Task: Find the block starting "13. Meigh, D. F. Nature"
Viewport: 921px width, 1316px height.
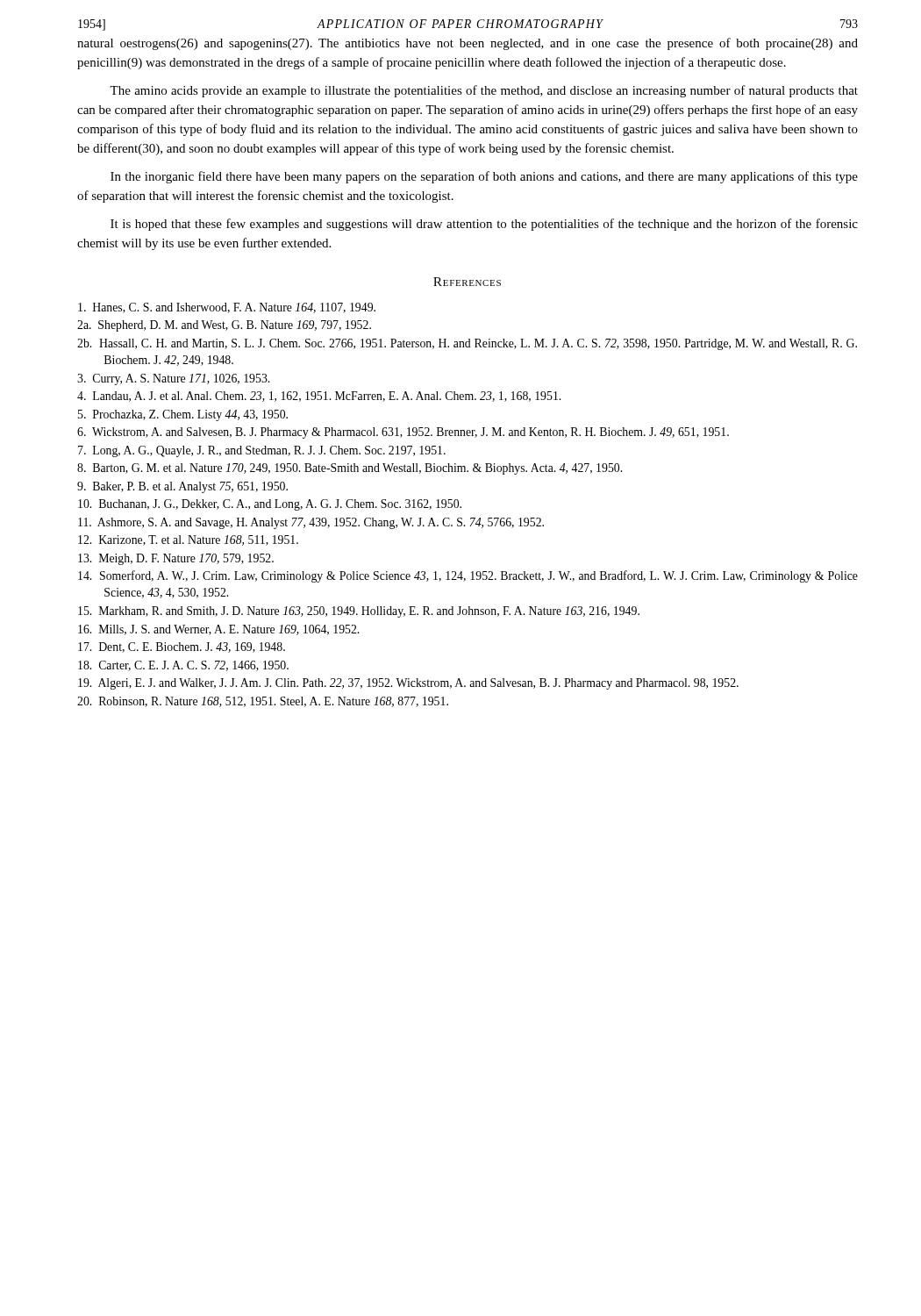Action: (x=176, y=558)
